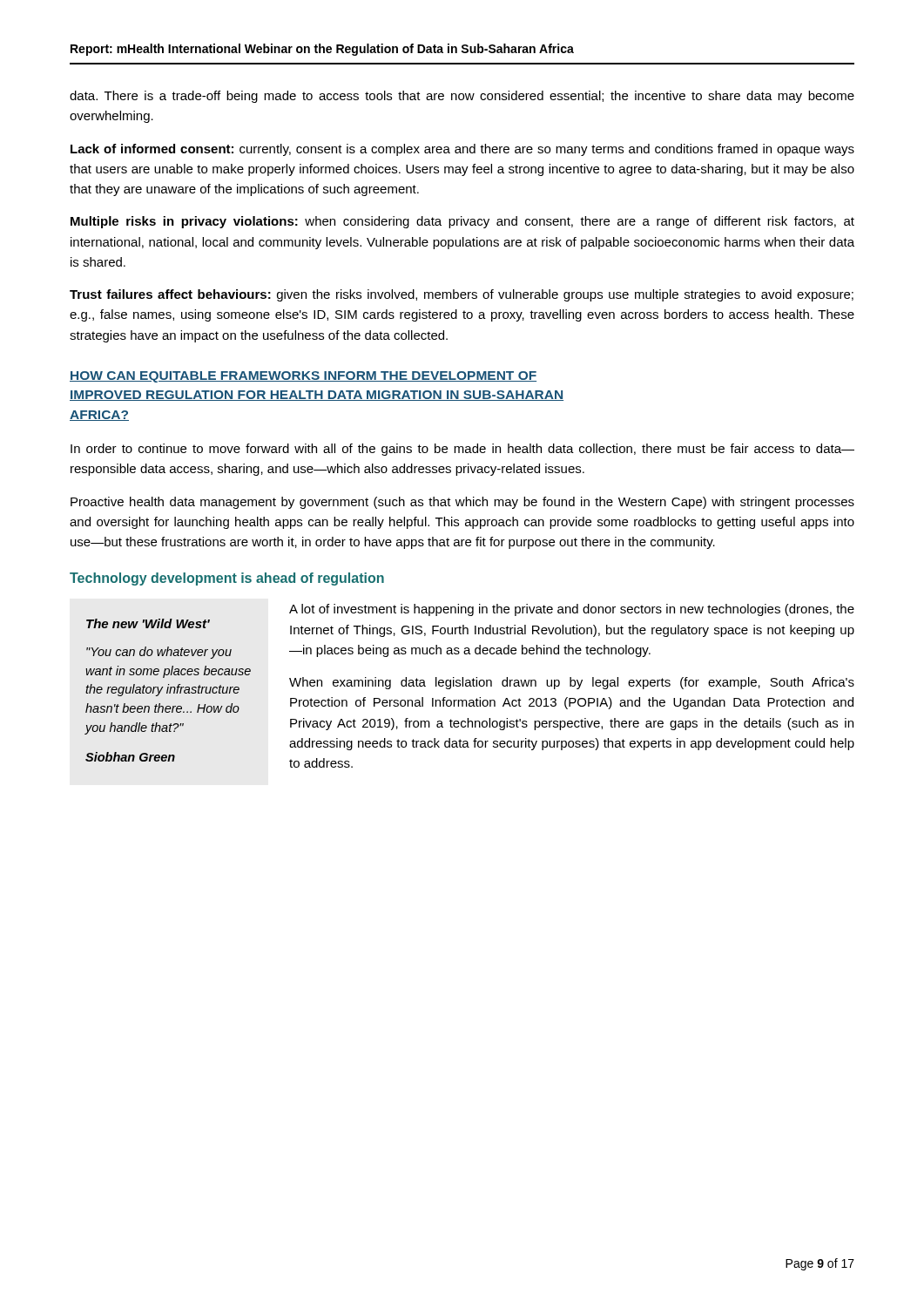Click the passage that begins "data. There is a trade-off"
The image size is (924, 1307).
tap(462, 106)
